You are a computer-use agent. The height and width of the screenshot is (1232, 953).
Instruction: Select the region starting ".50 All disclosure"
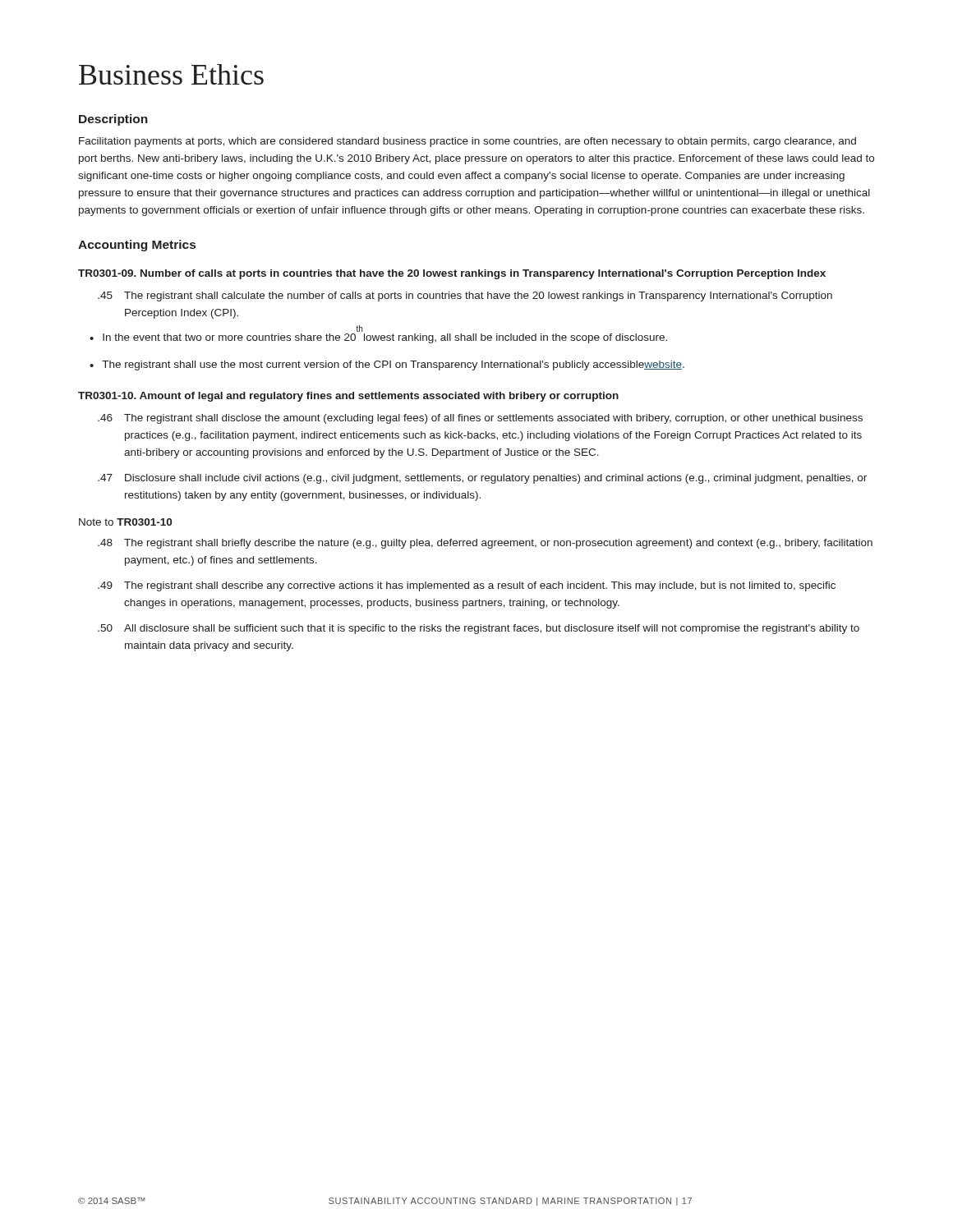pyautogui.click(x=476, y=637)
